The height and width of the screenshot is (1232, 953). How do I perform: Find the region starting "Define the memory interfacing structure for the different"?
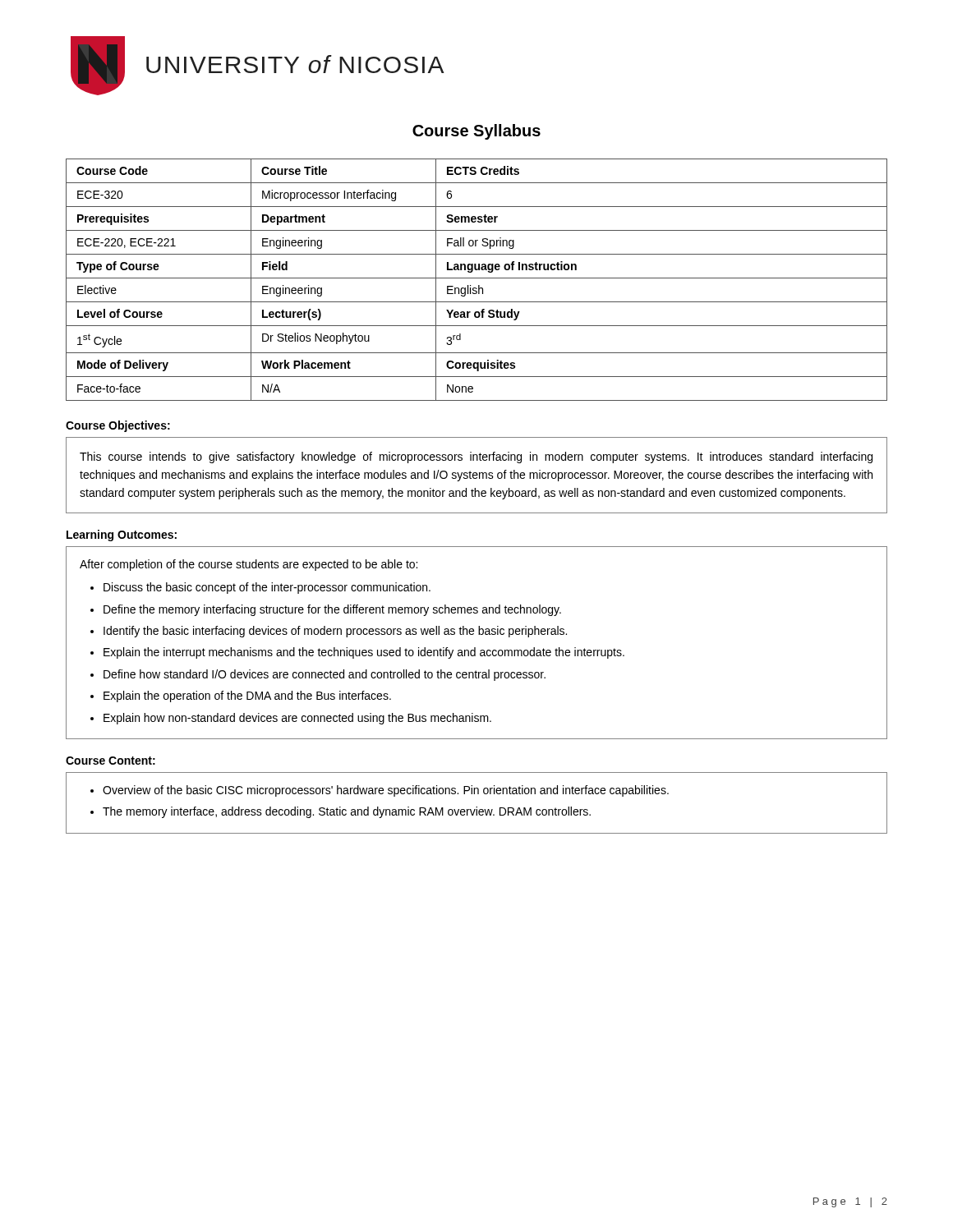tap(332, 609)
